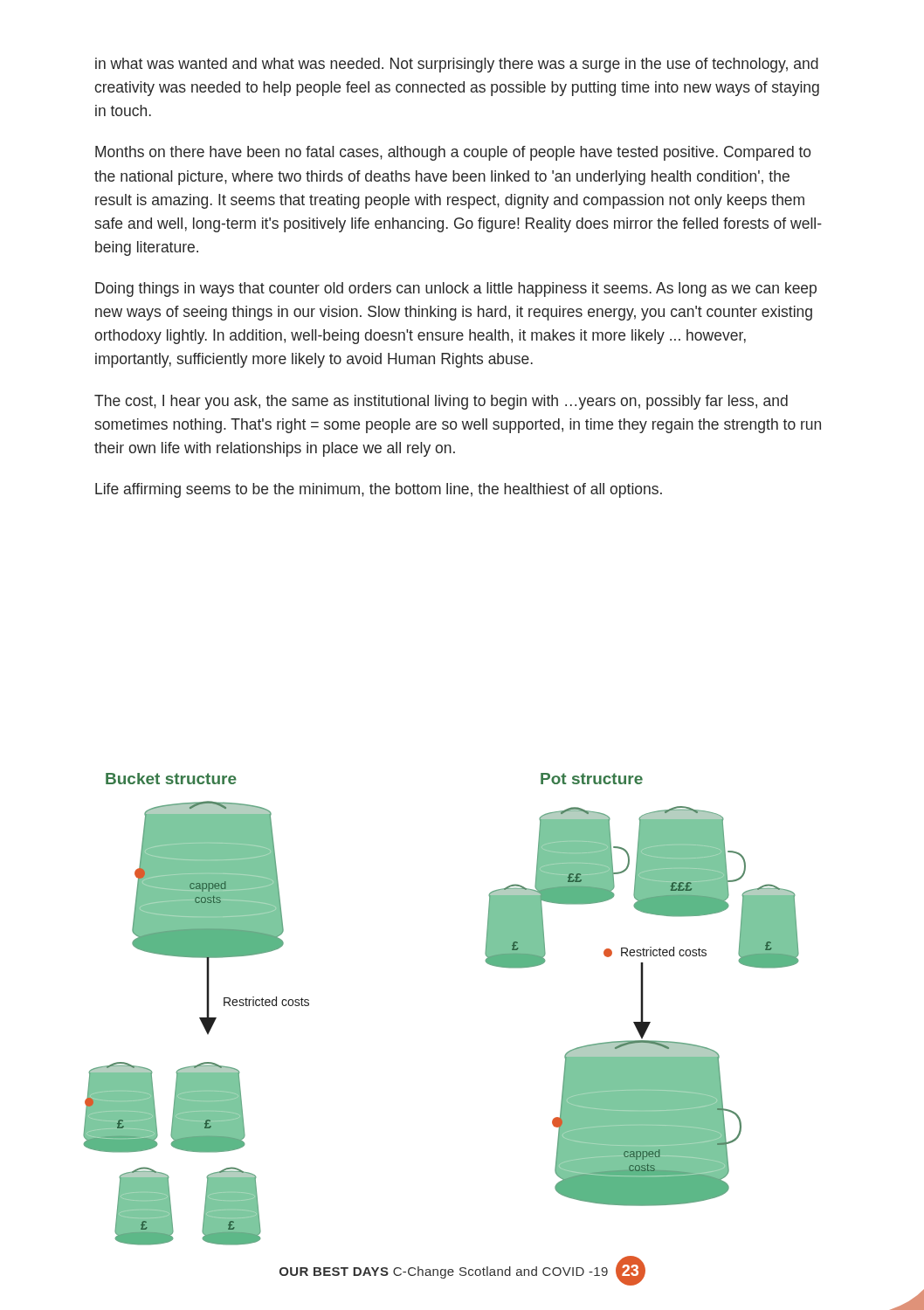Click on the element starting "Doing things in ways that counter old"
Image resolution: width=924 pixels, height=1310 pixels.
pos(456,324)
